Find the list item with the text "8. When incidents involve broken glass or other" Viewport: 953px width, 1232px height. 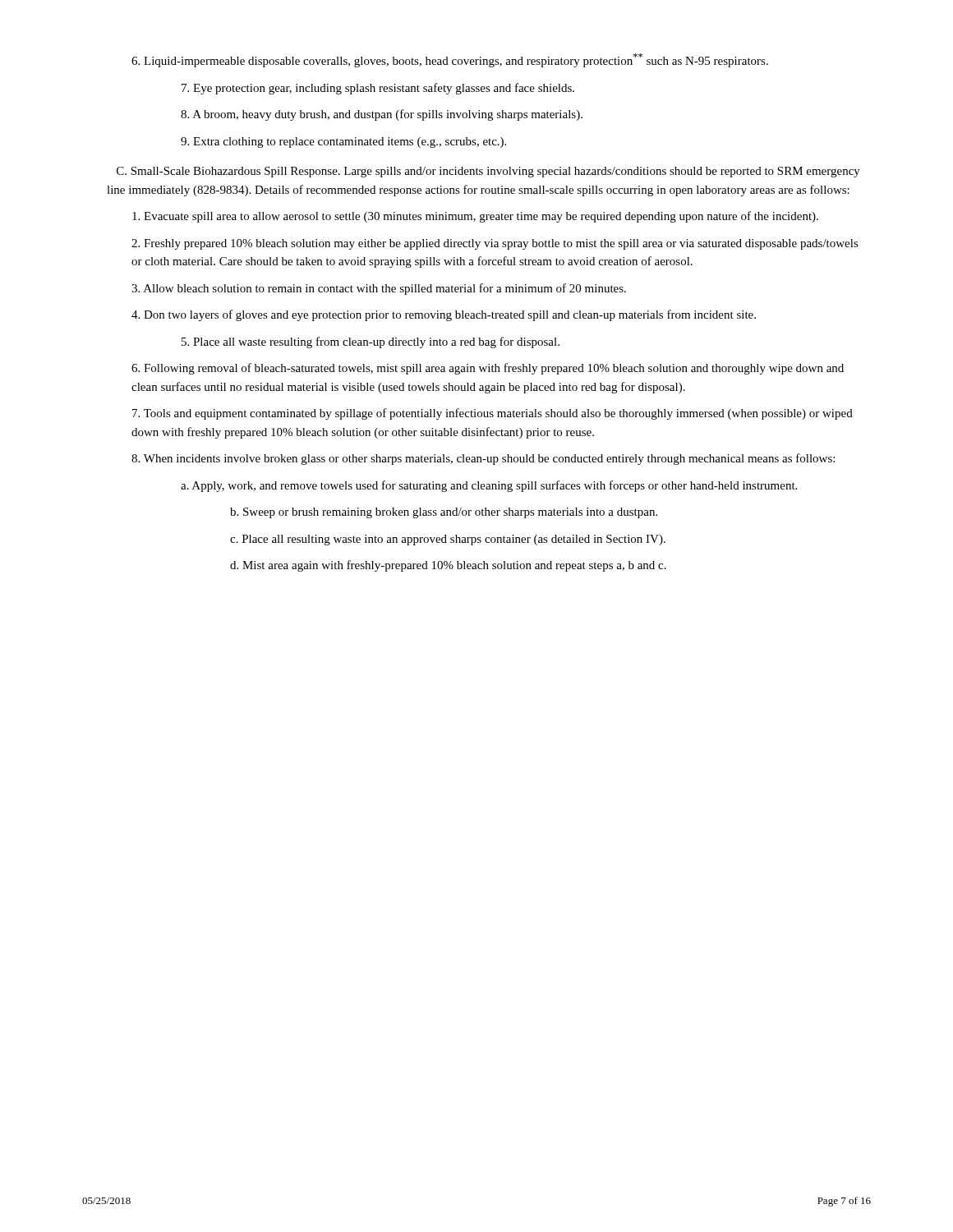tap(484, 458)
